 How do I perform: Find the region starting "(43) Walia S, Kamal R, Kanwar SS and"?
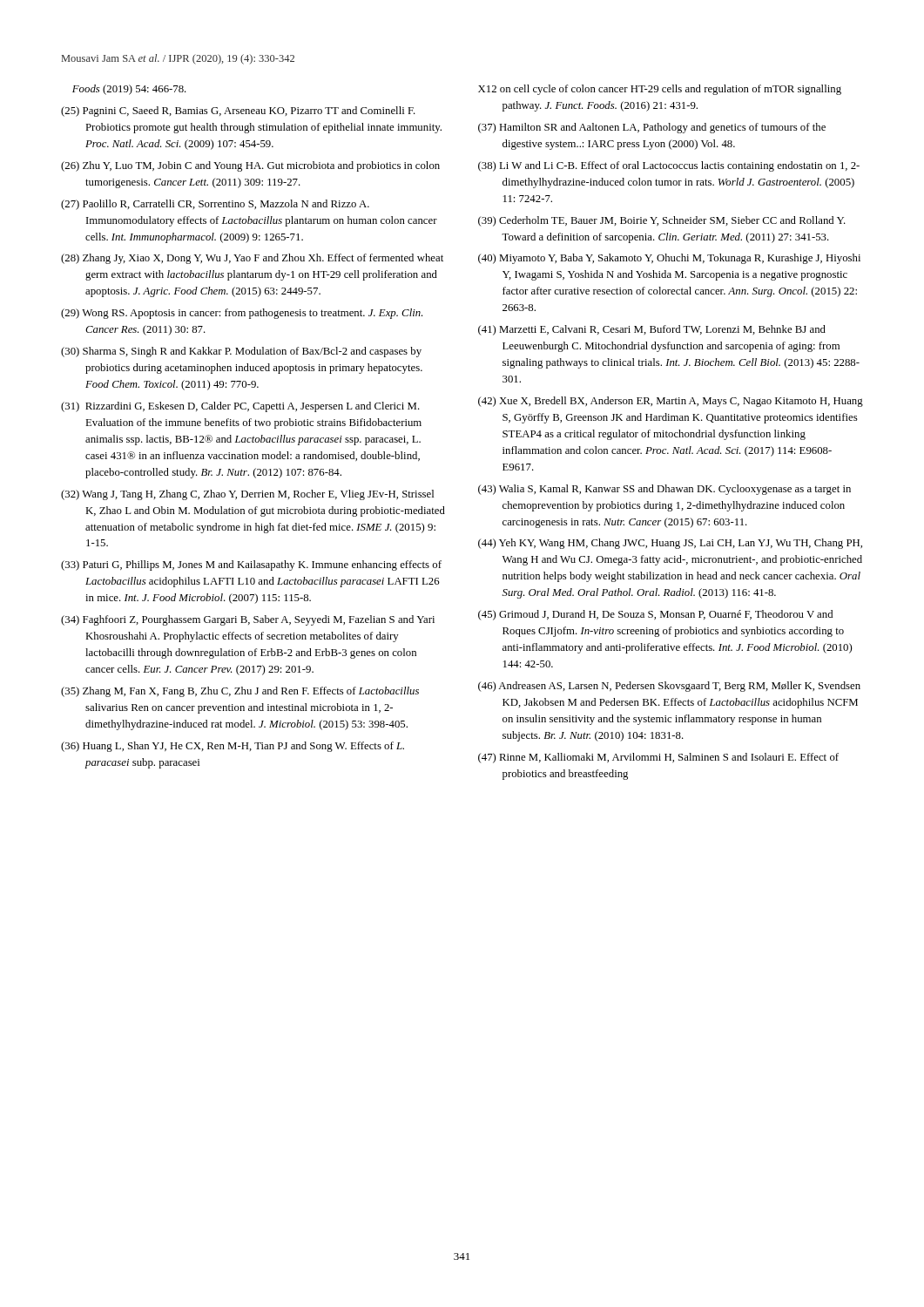click(664, 505)
